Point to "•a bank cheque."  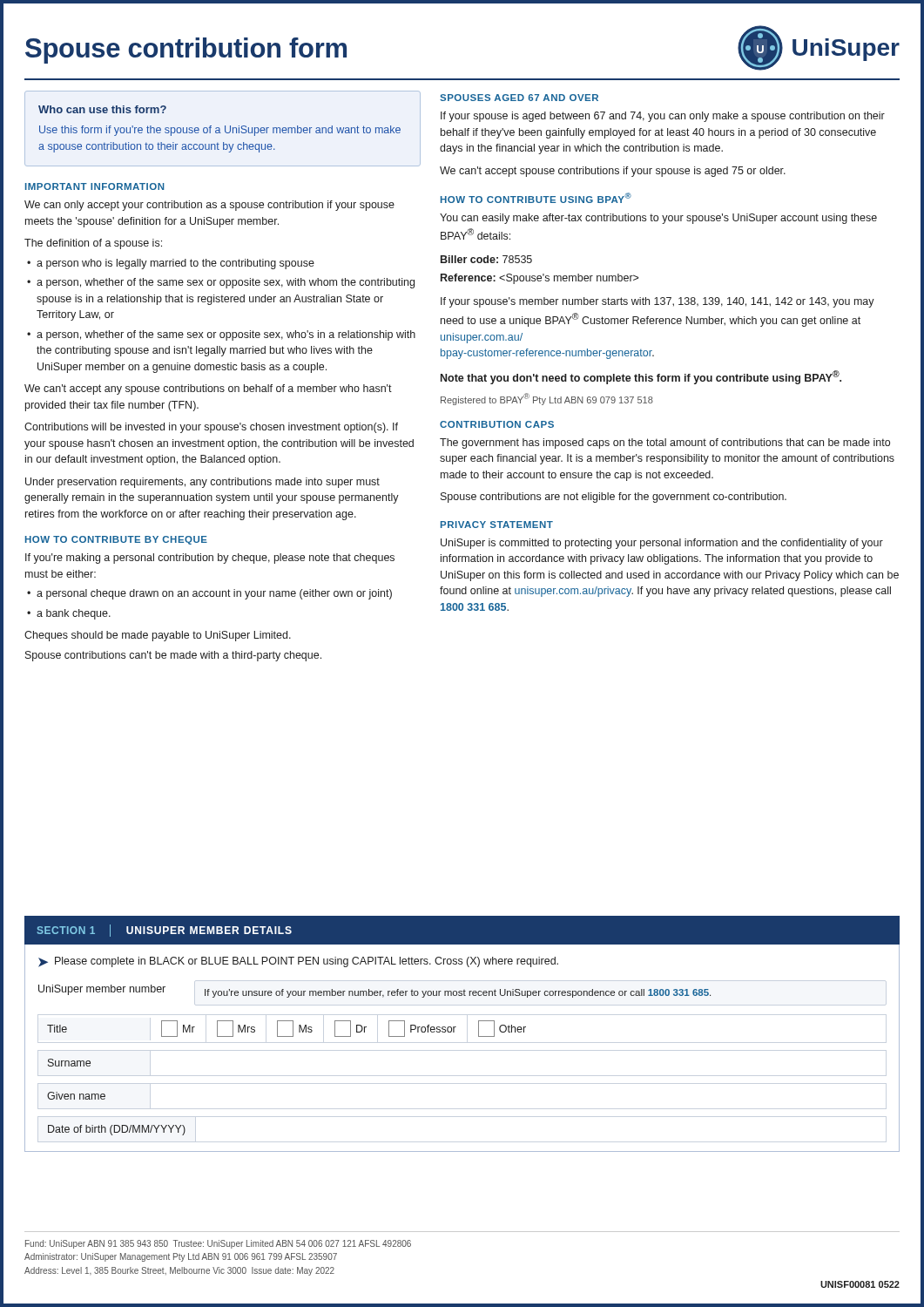69,613
